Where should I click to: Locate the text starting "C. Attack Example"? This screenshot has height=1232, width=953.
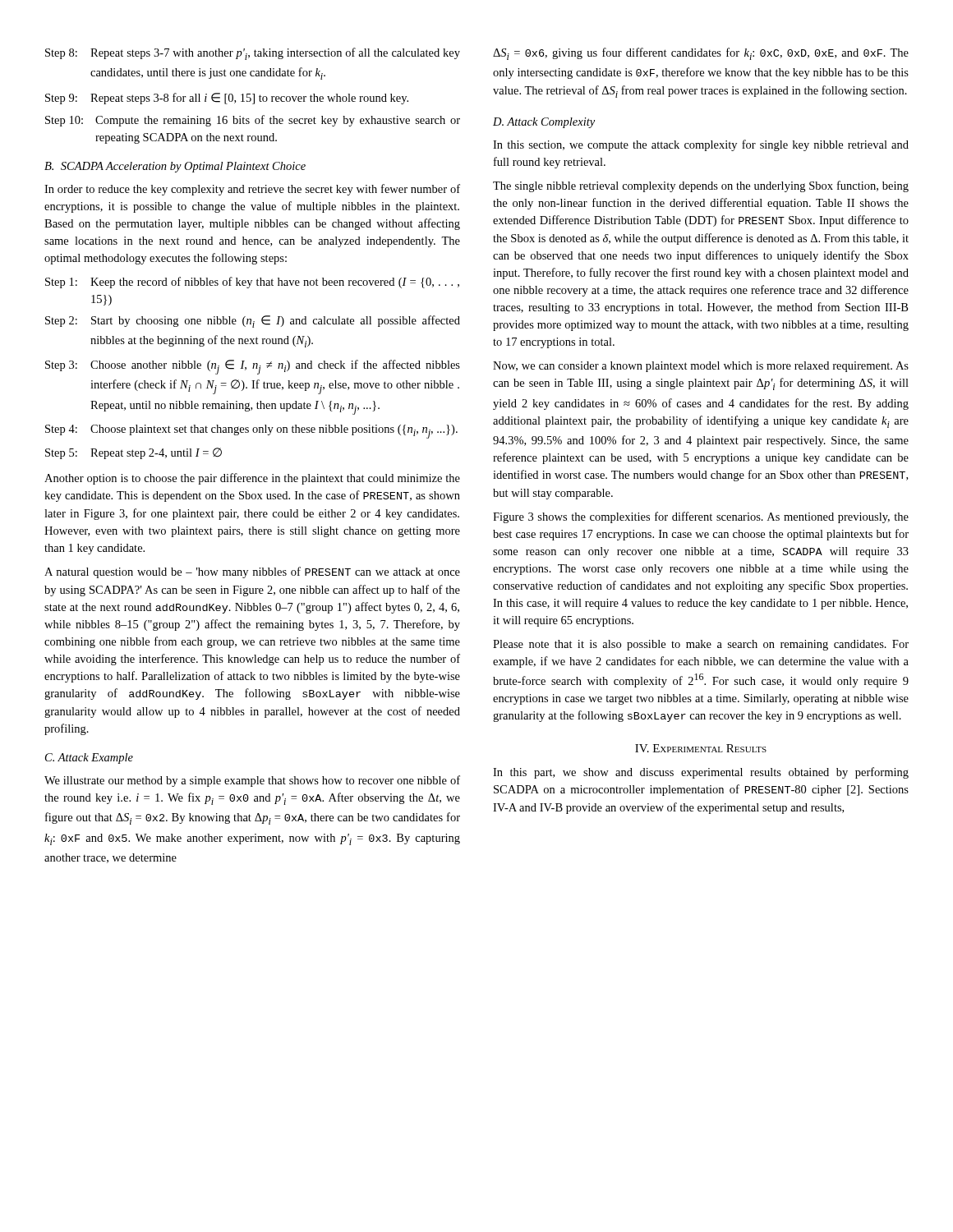click(89, 757)
